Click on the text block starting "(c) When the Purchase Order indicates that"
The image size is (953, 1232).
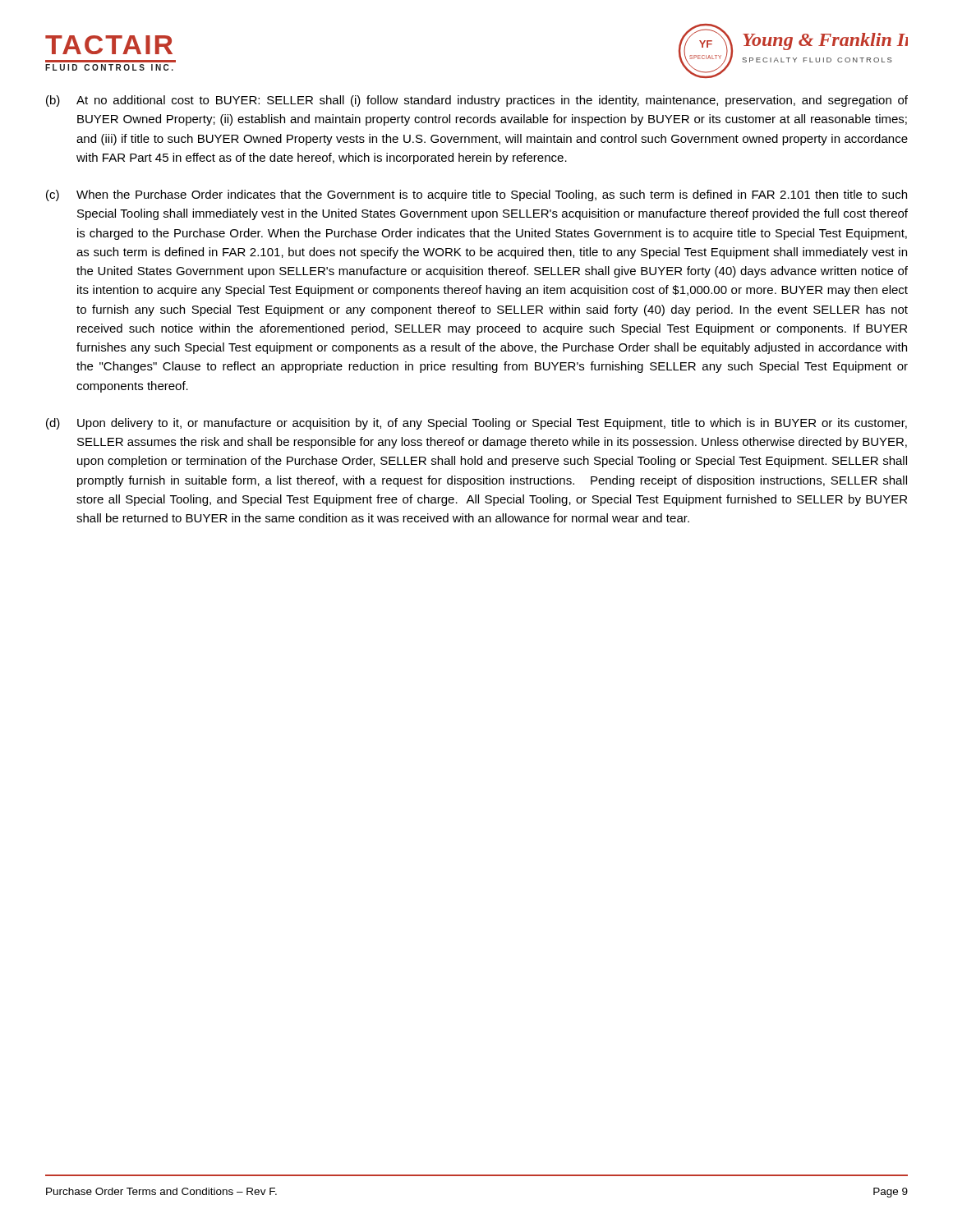[x=476, y=290]
